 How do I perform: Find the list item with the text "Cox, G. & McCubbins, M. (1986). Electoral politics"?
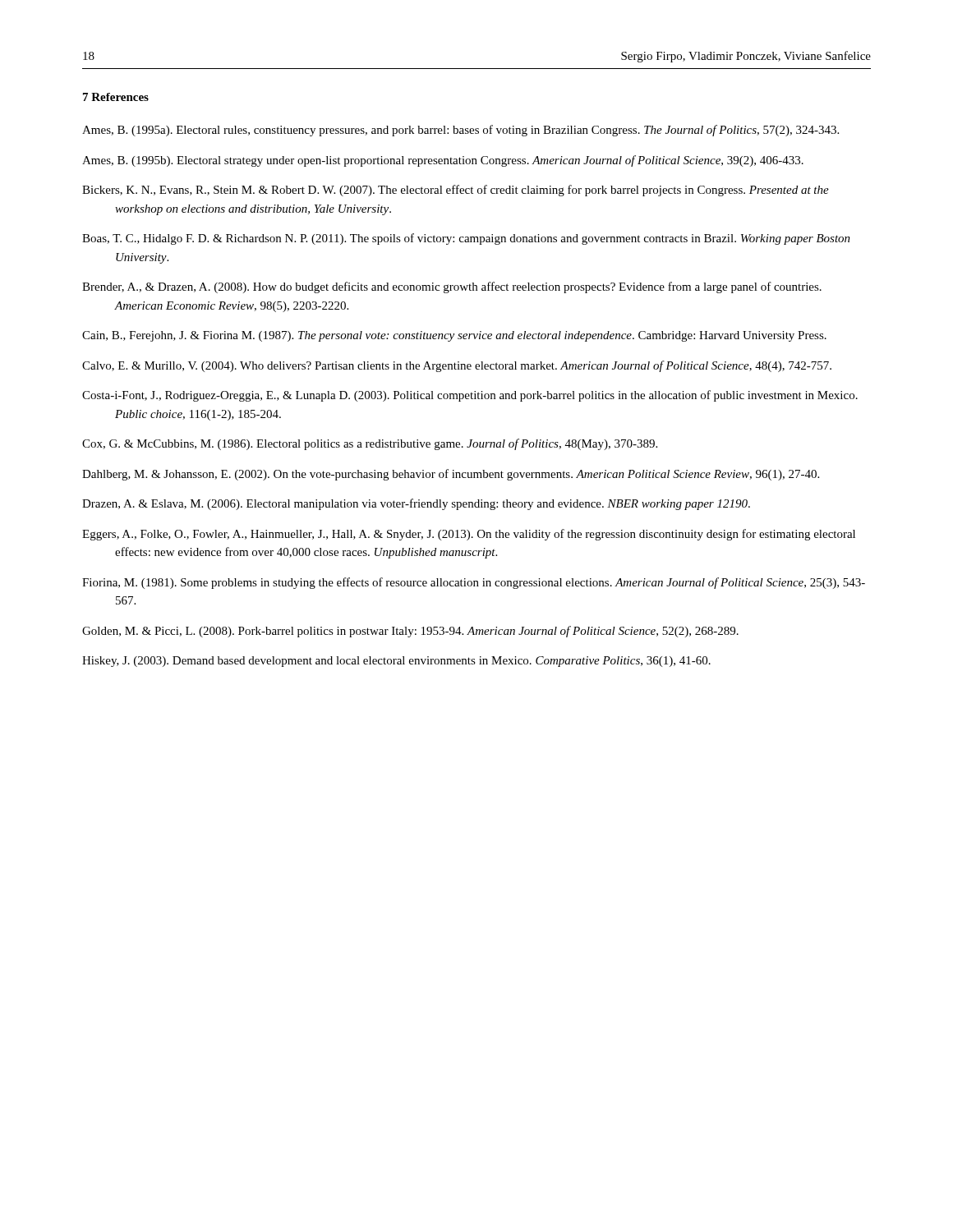[x=370, y=444]
